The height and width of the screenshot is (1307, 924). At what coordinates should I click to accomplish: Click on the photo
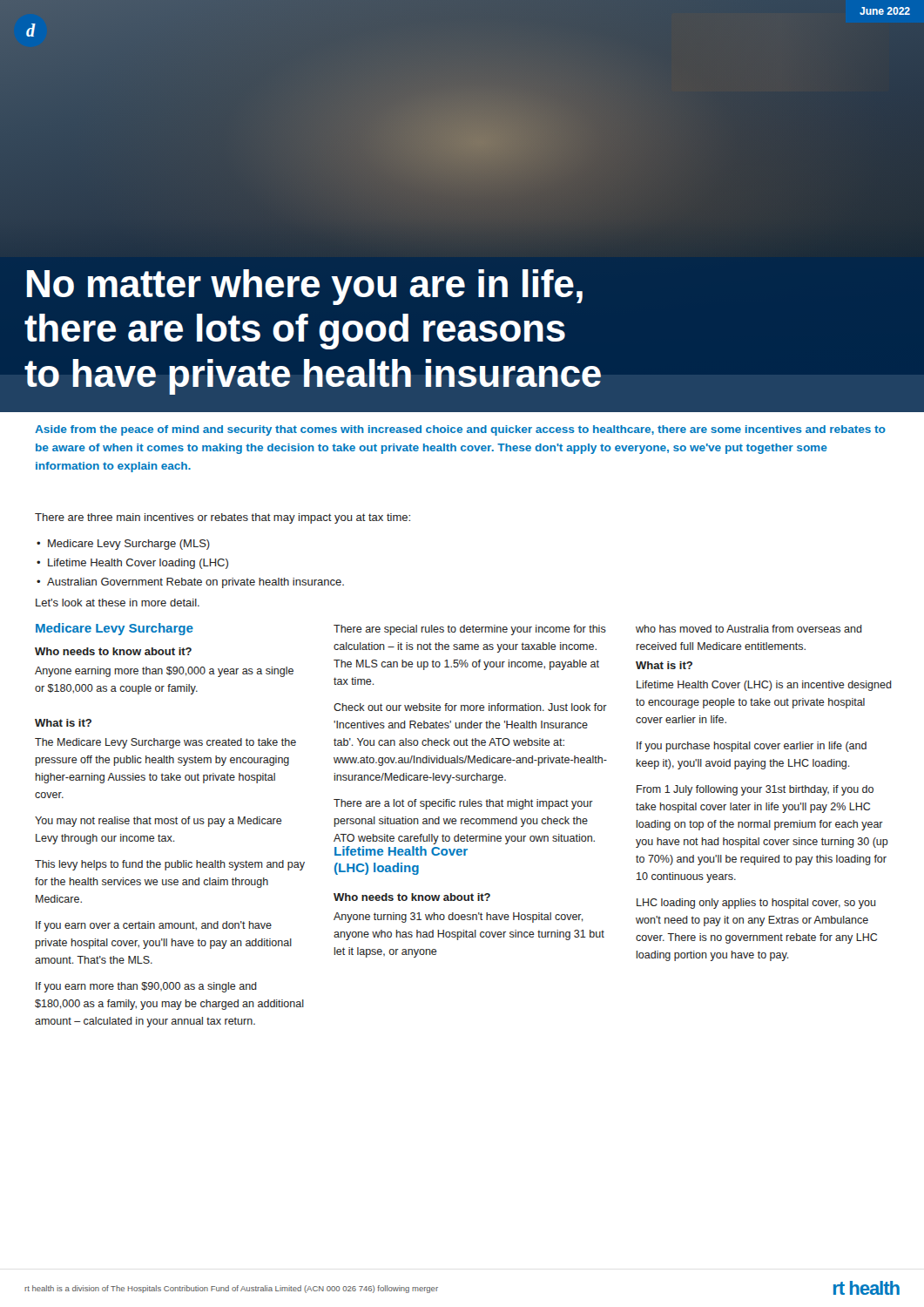pos(462,187)
